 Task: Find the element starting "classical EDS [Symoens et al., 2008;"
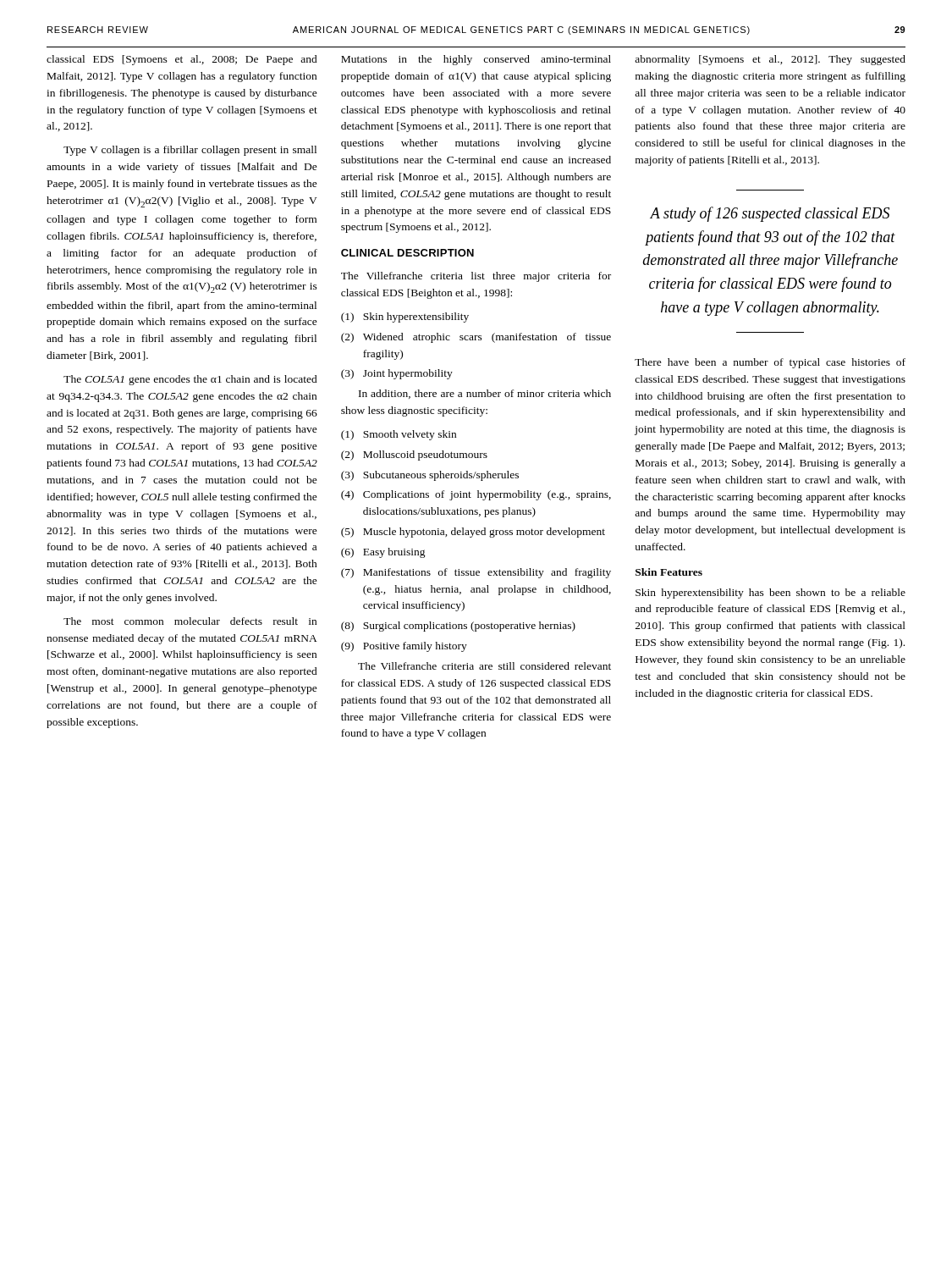pyautogui.click(x=182, y=391)
